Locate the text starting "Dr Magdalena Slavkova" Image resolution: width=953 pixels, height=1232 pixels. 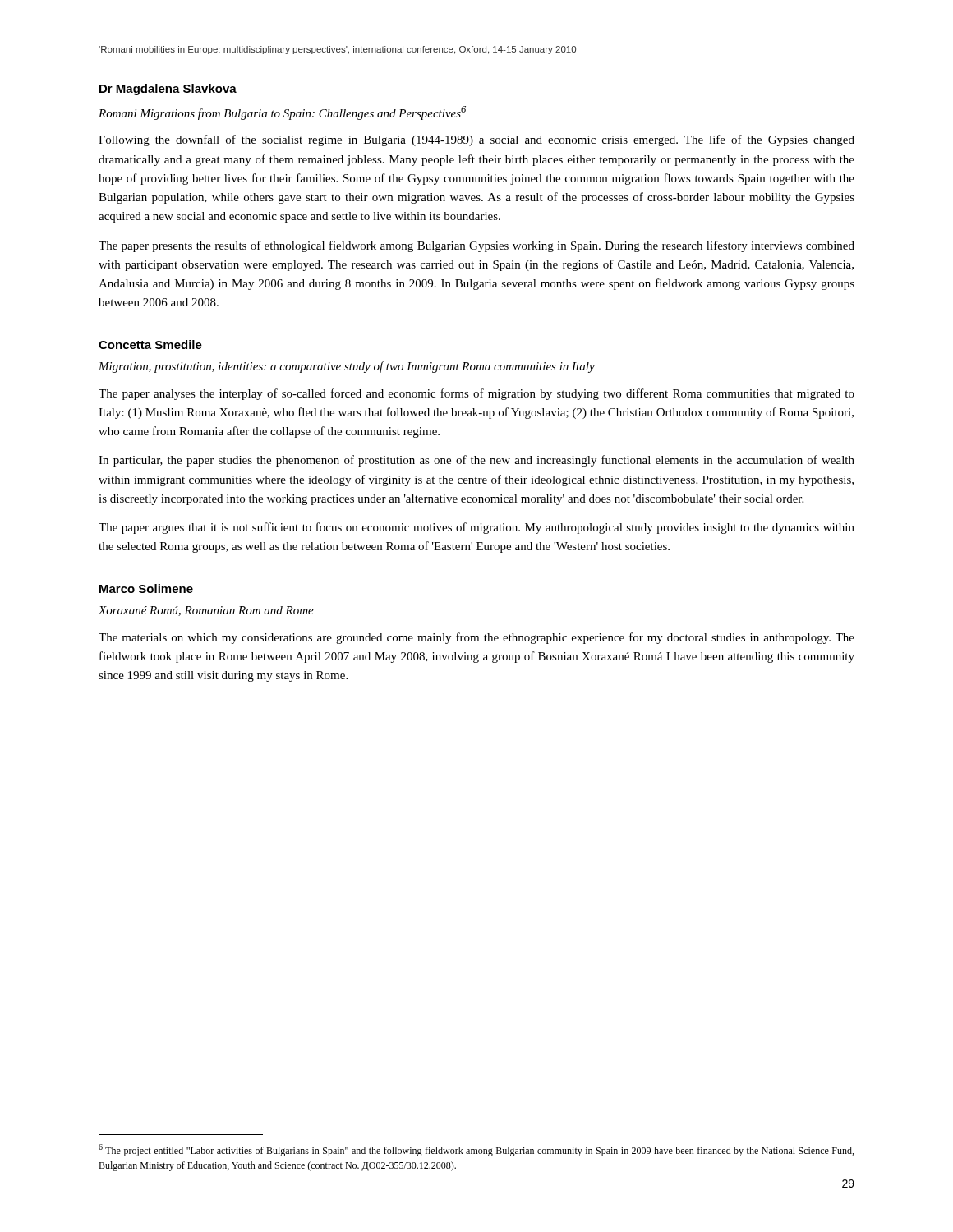[x=167, y=89]
